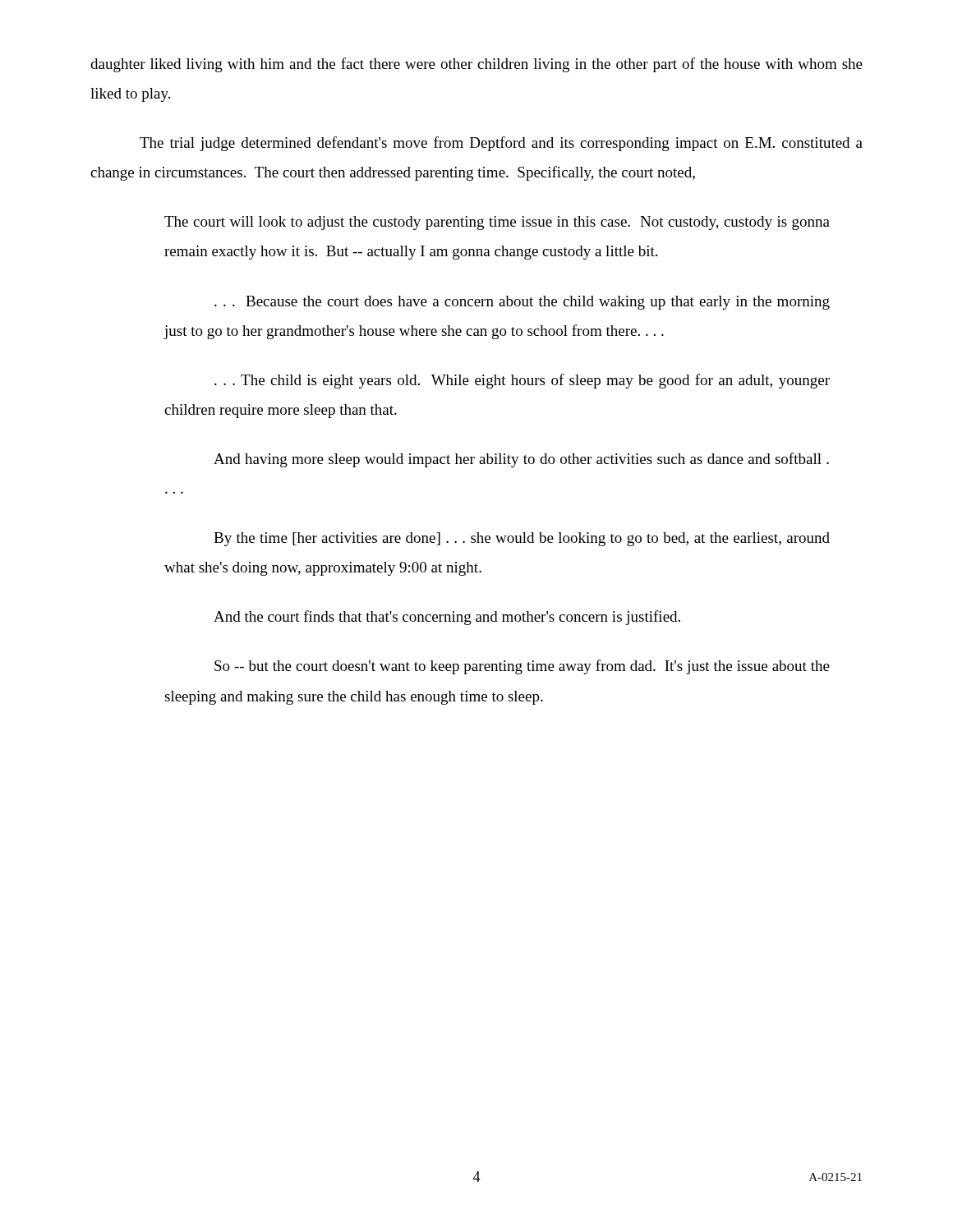The height and width of the screenshot is (1232, 953).
Task: Navigate to the element starting "And the court finds that"
Action: click(447, 617)
